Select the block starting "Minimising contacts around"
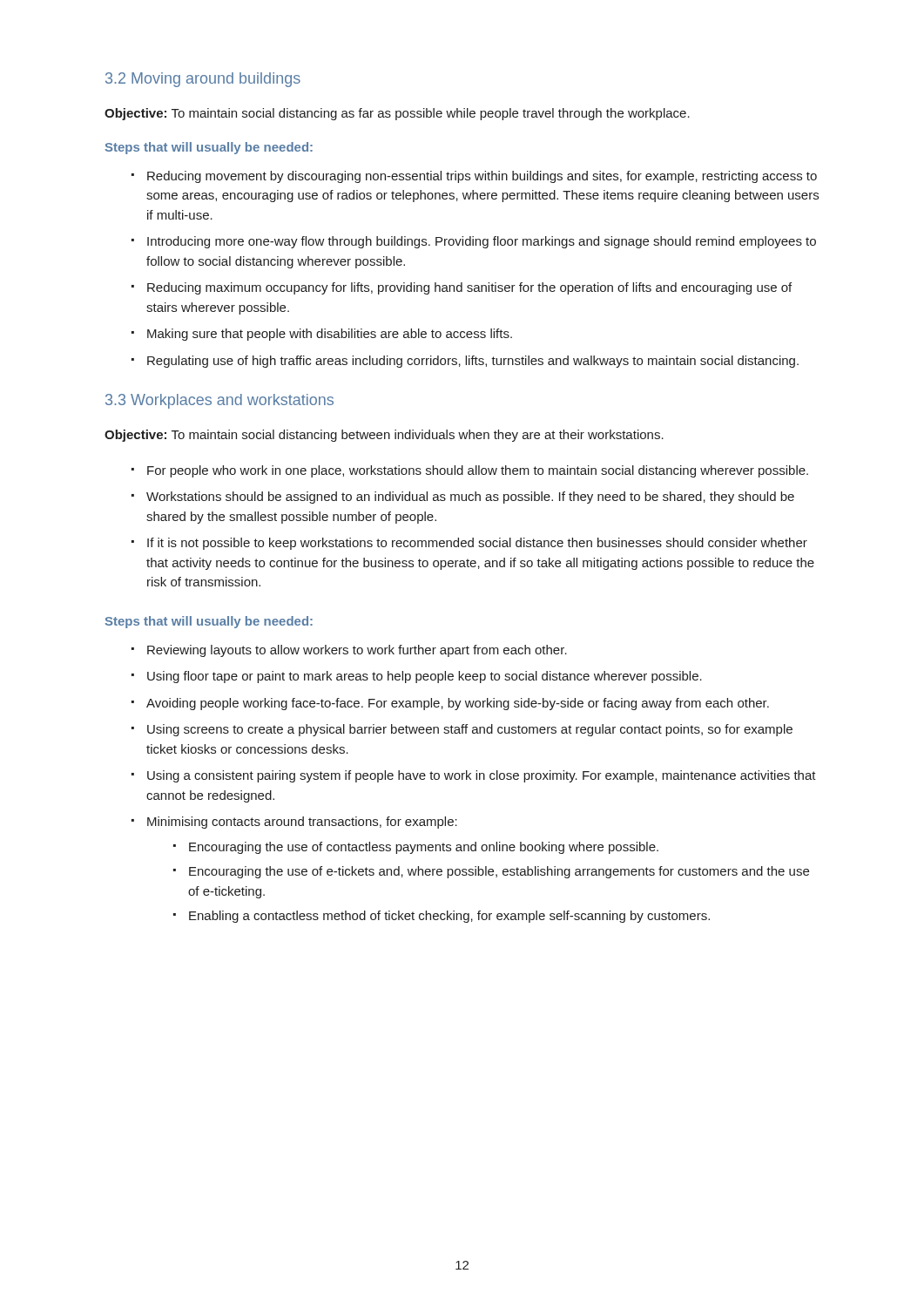The image size is (924, 1307). 462,869
